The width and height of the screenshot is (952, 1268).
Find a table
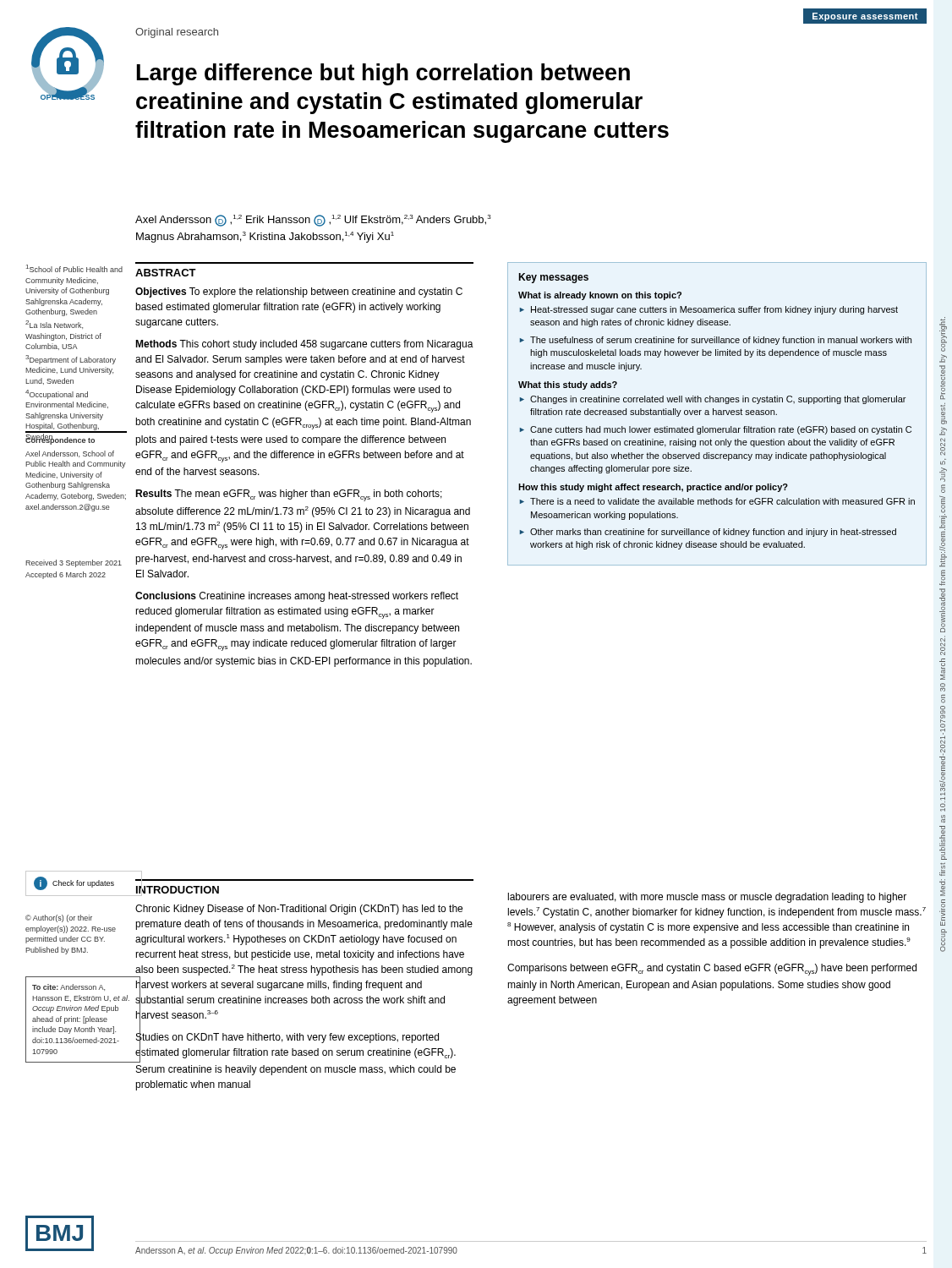point(717,414)
